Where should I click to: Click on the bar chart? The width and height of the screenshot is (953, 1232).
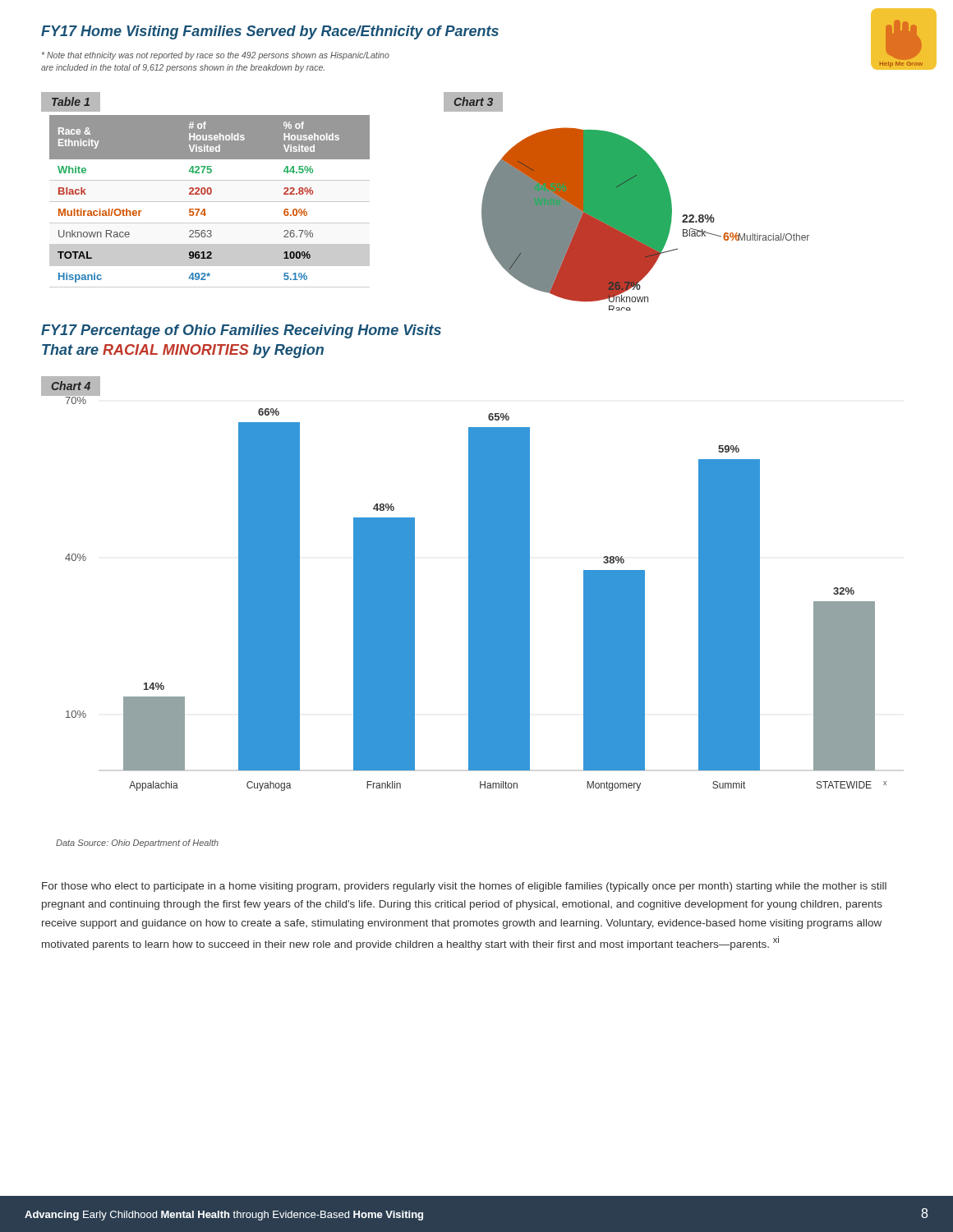click(x=479, y=614)
